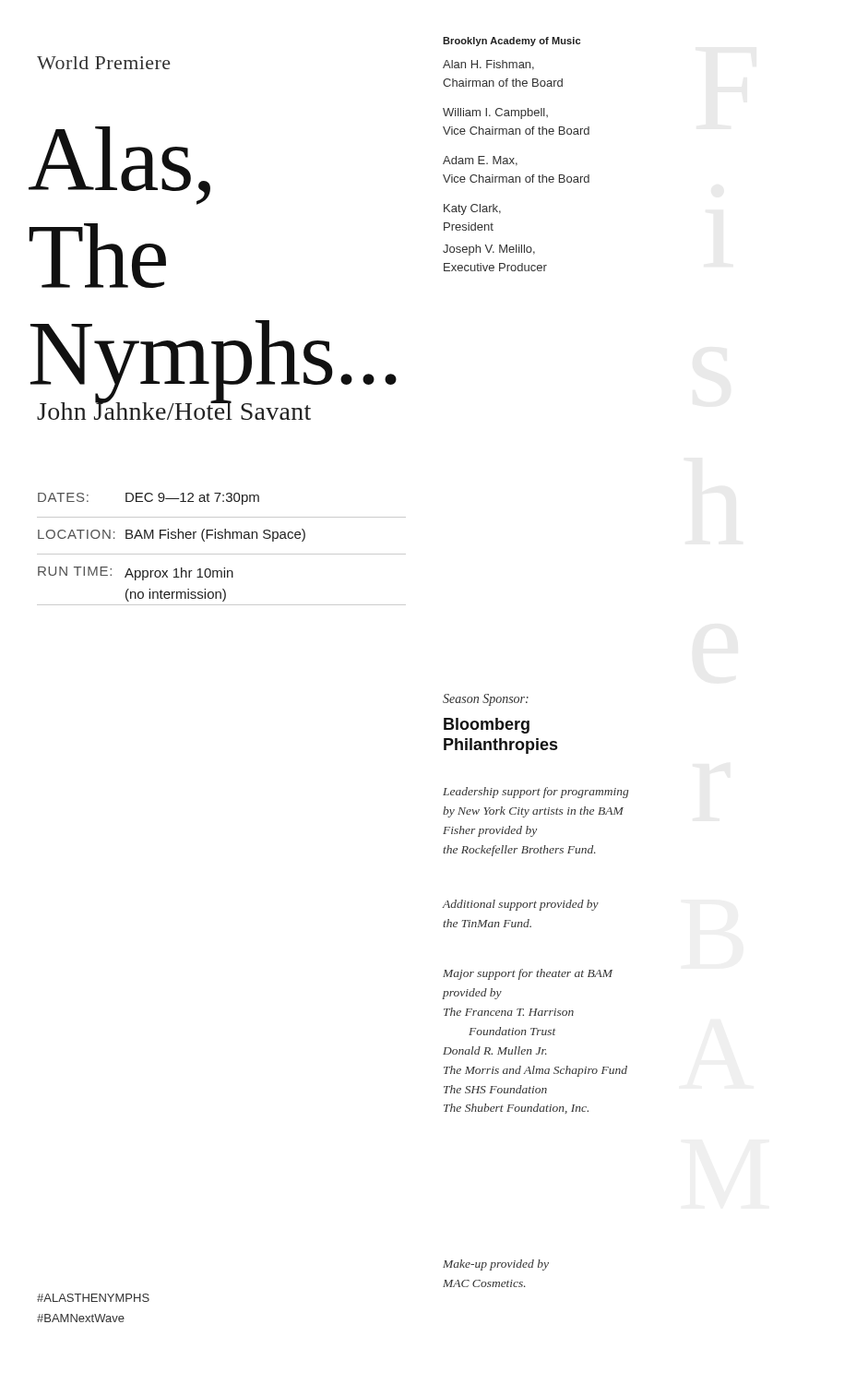
Task: Point to the block starting "William I. Campbell,Vice Chairman of the Board"
Action: 516,121
